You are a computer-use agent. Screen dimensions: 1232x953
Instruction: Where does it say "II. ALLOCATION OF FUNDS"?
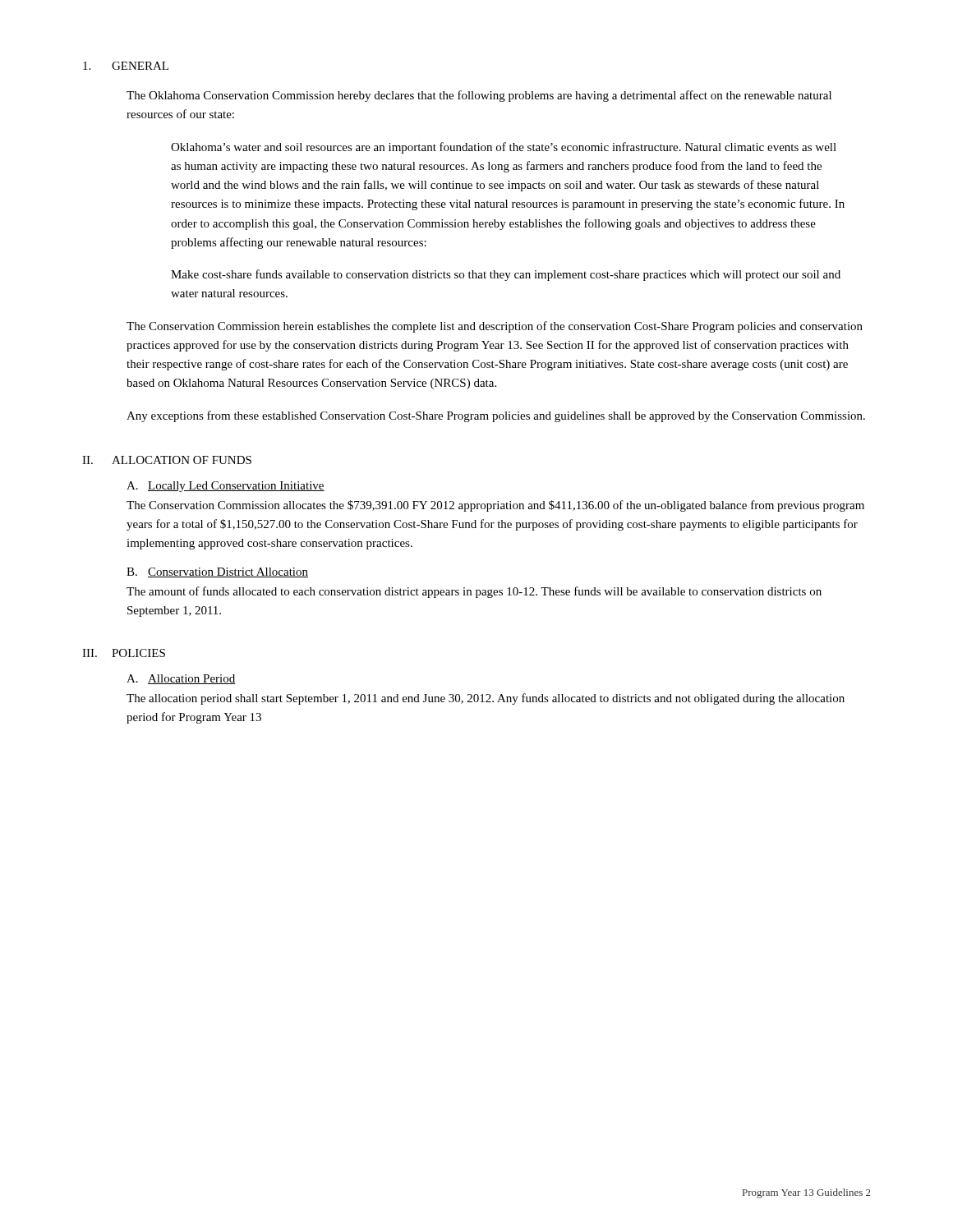point(167,460)
